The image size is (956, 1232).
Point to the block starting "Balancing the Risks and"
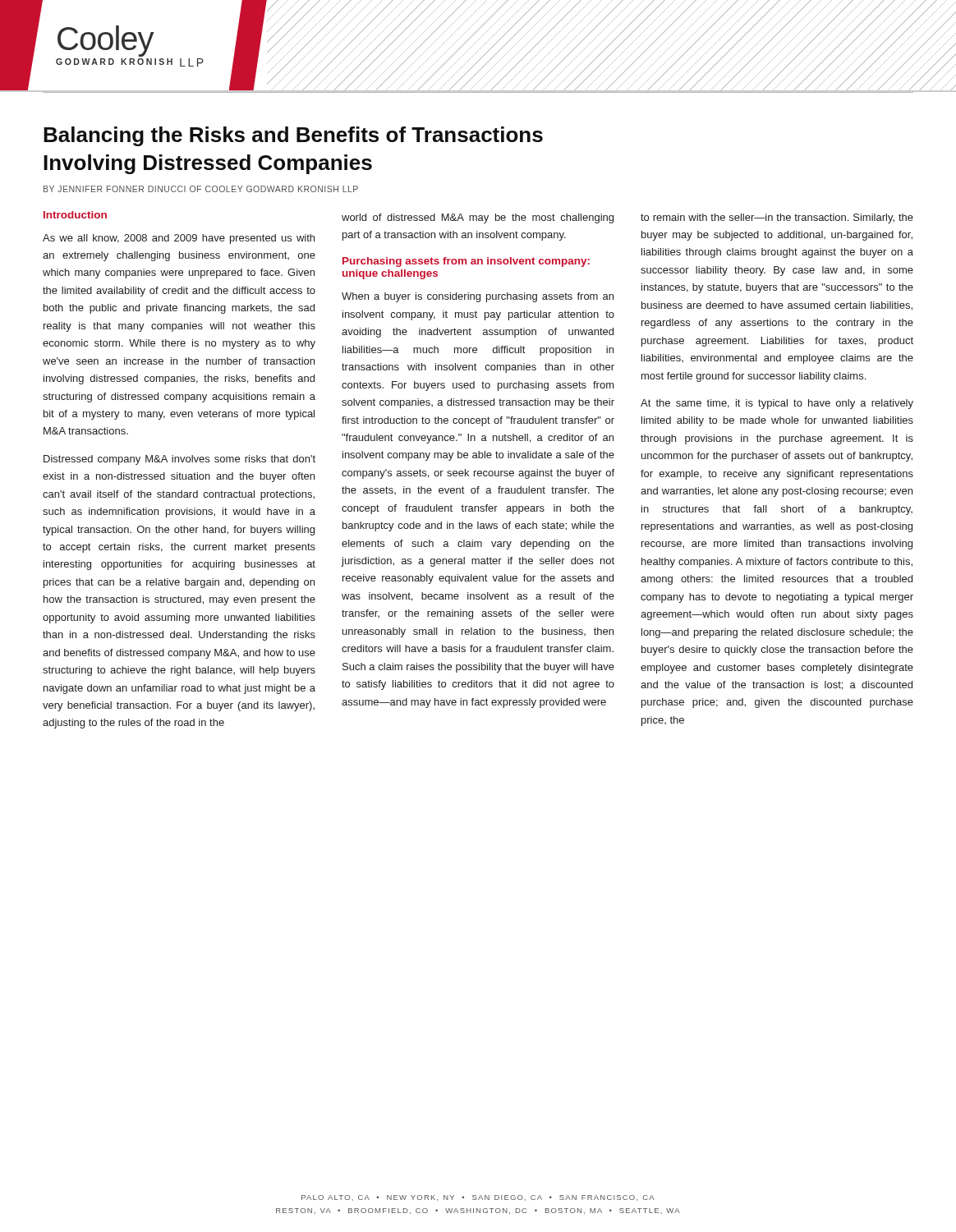[x=478, y=149]
